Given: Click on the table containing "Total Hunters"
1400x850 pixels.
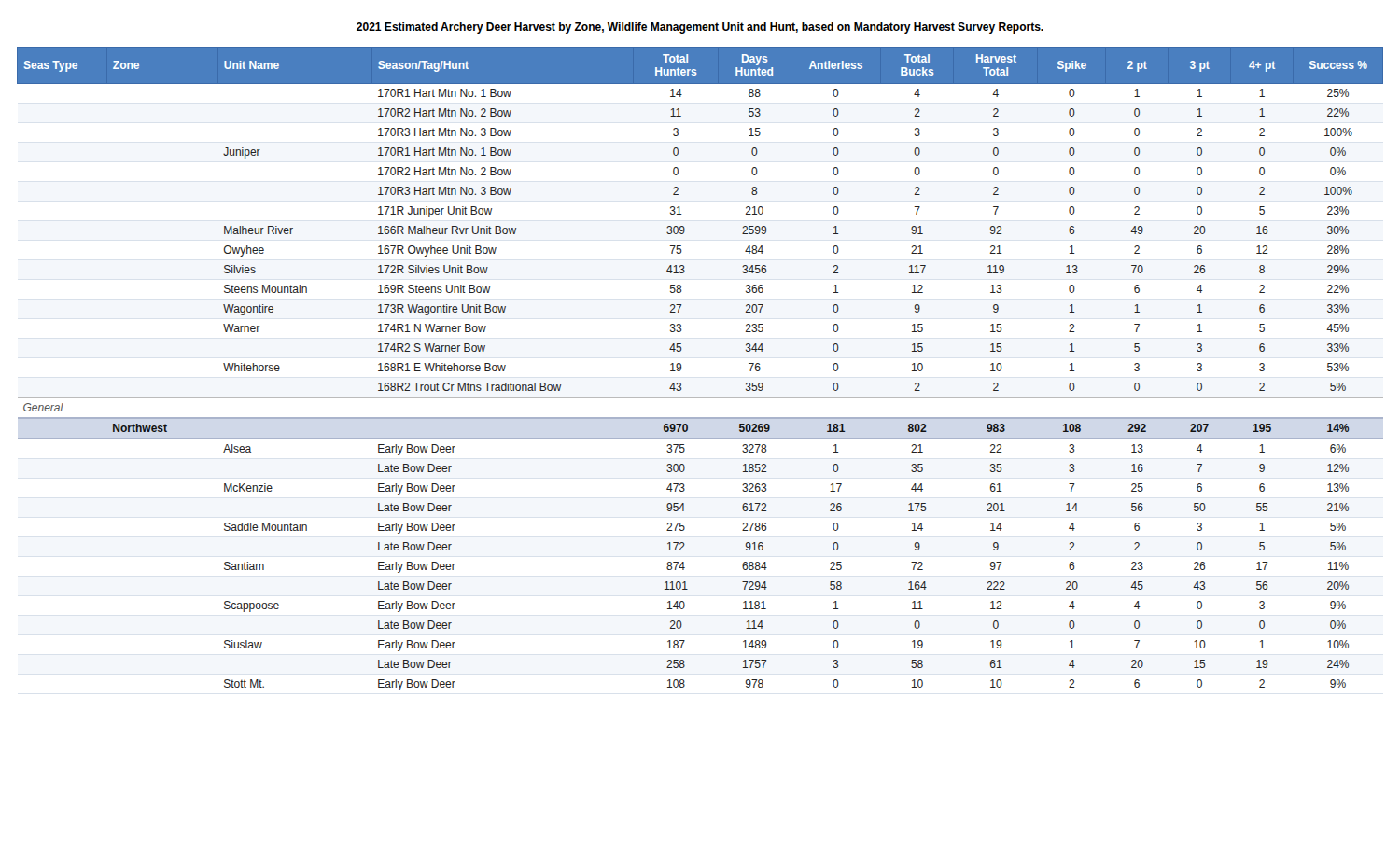Looking at the screenshot, I should click(x=700, y=370).
